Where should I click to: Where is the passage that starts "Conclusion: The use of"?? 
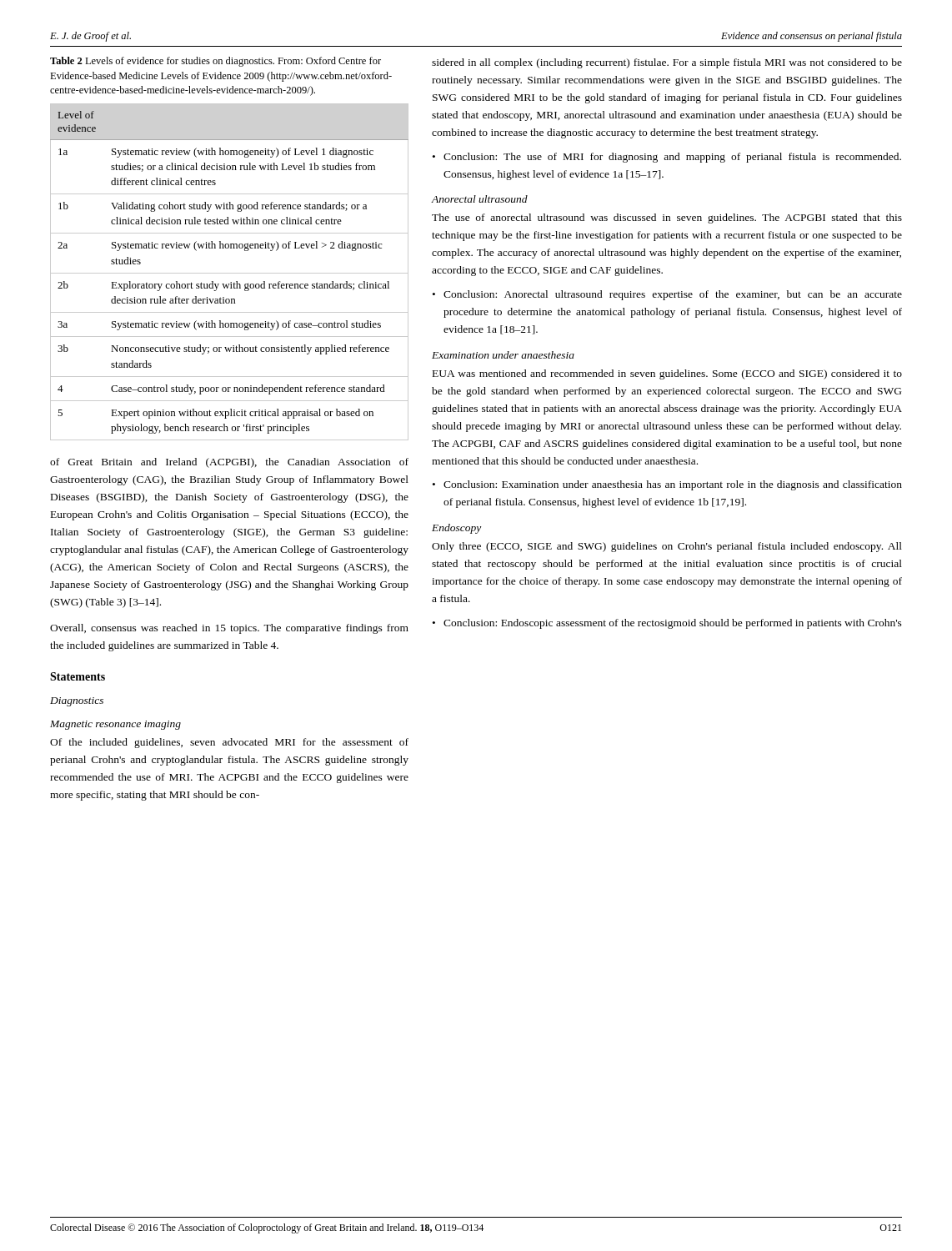673,165
